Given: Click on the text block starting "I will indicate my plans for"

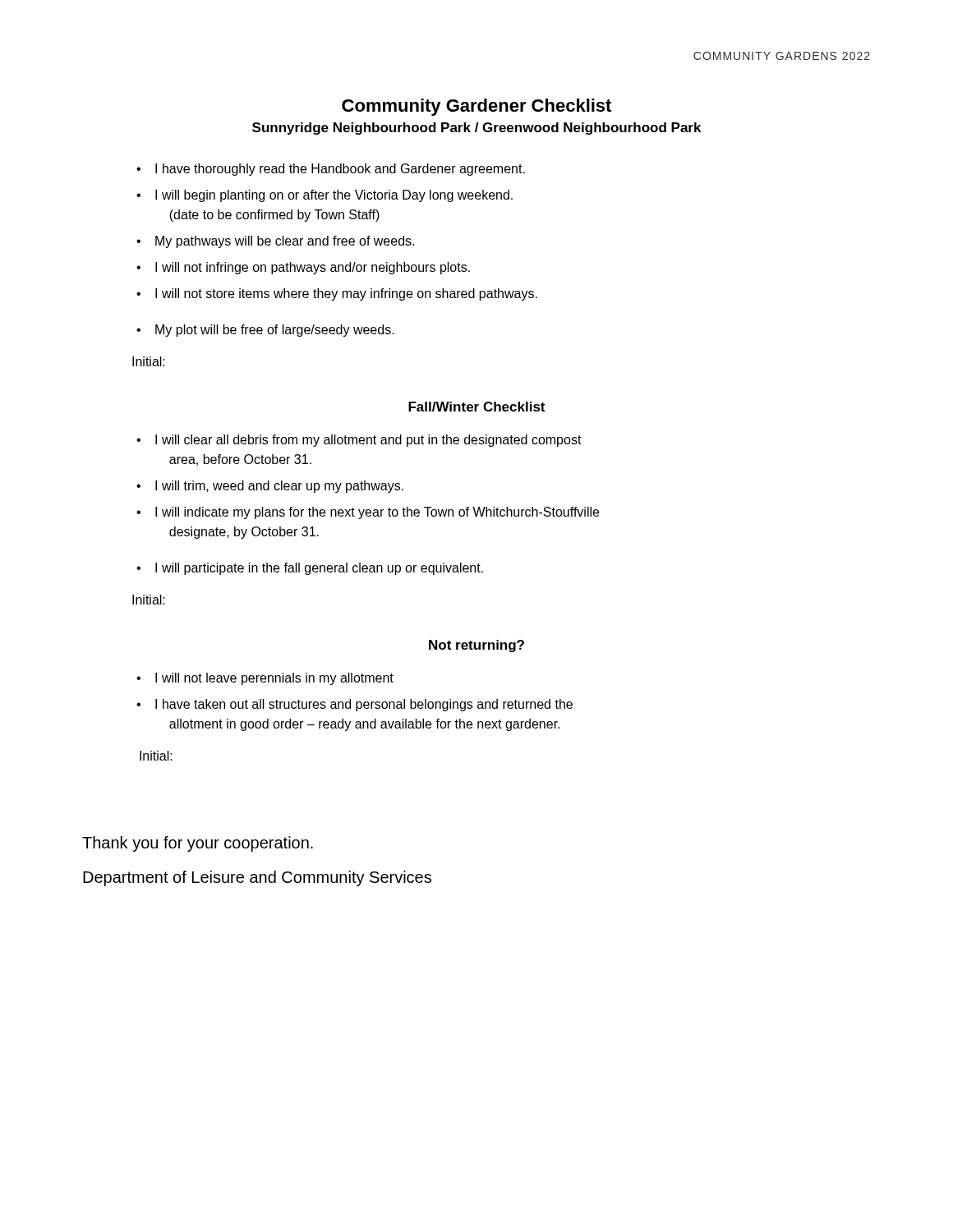Looking at the screenshot, I should point(501,522).
